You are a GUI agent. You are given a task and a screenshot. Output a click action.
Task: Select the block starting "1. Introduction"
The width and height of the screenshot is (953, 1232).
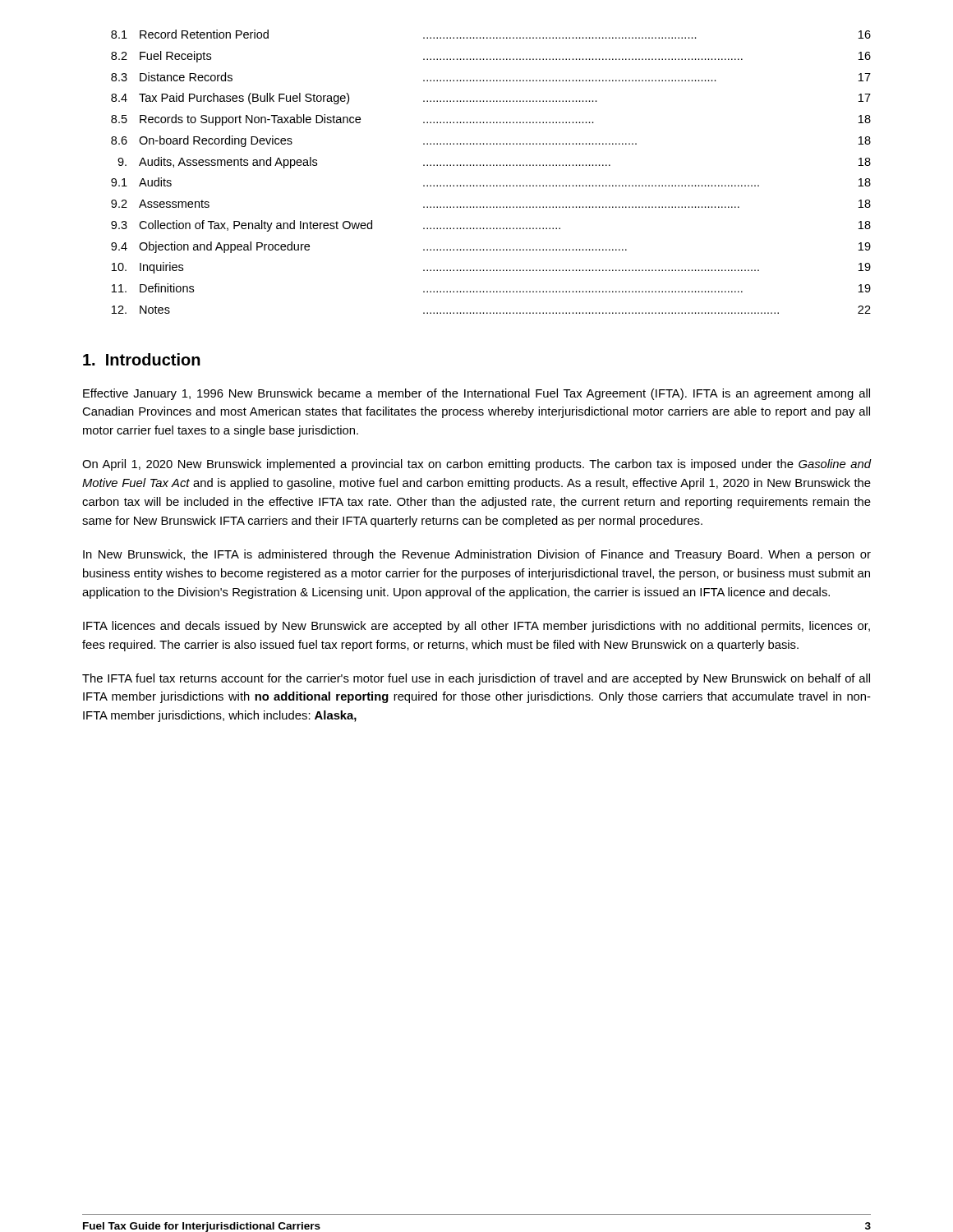141,359
